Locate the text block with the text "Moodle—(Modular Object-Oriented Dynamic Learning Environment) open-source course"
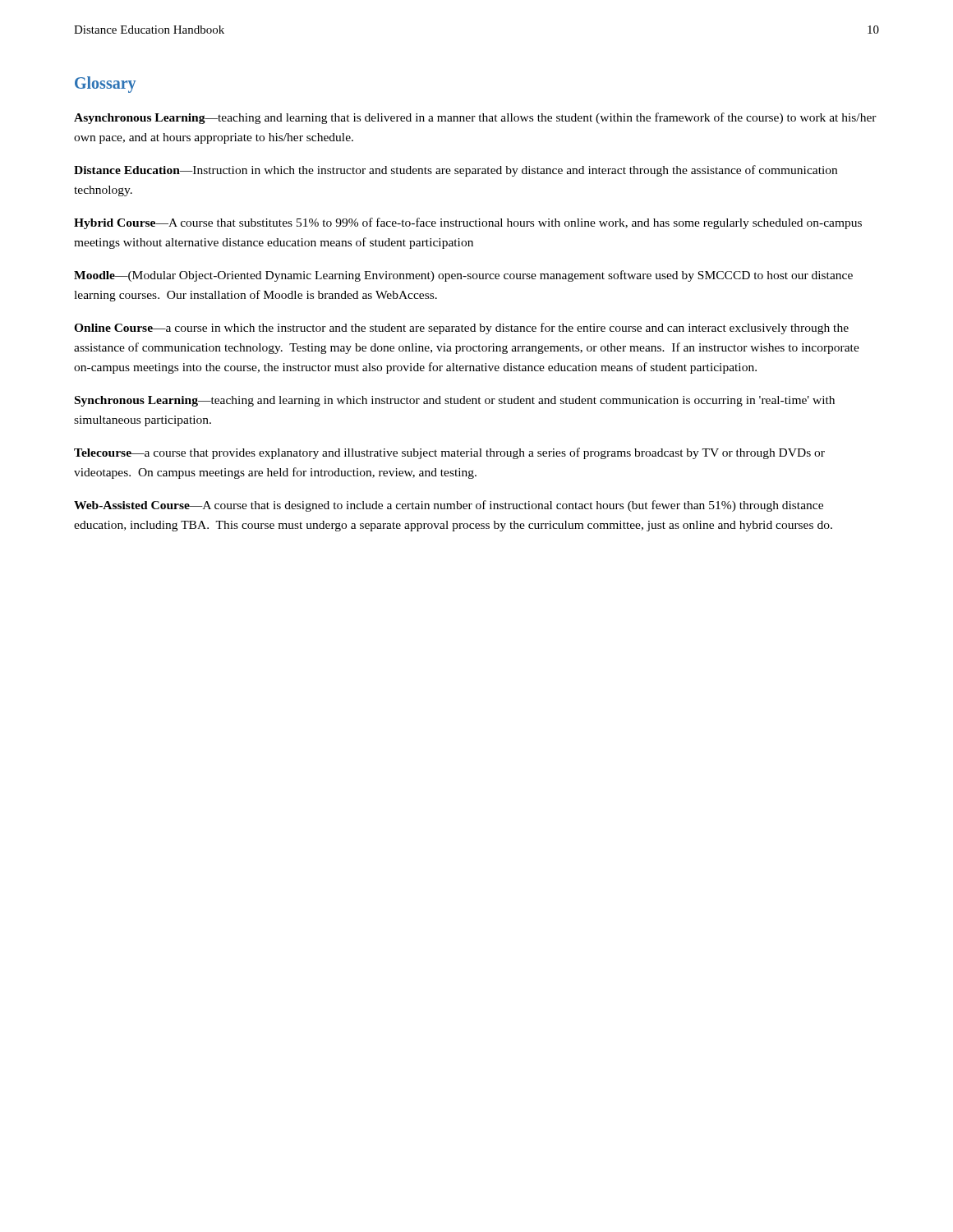 463,285
